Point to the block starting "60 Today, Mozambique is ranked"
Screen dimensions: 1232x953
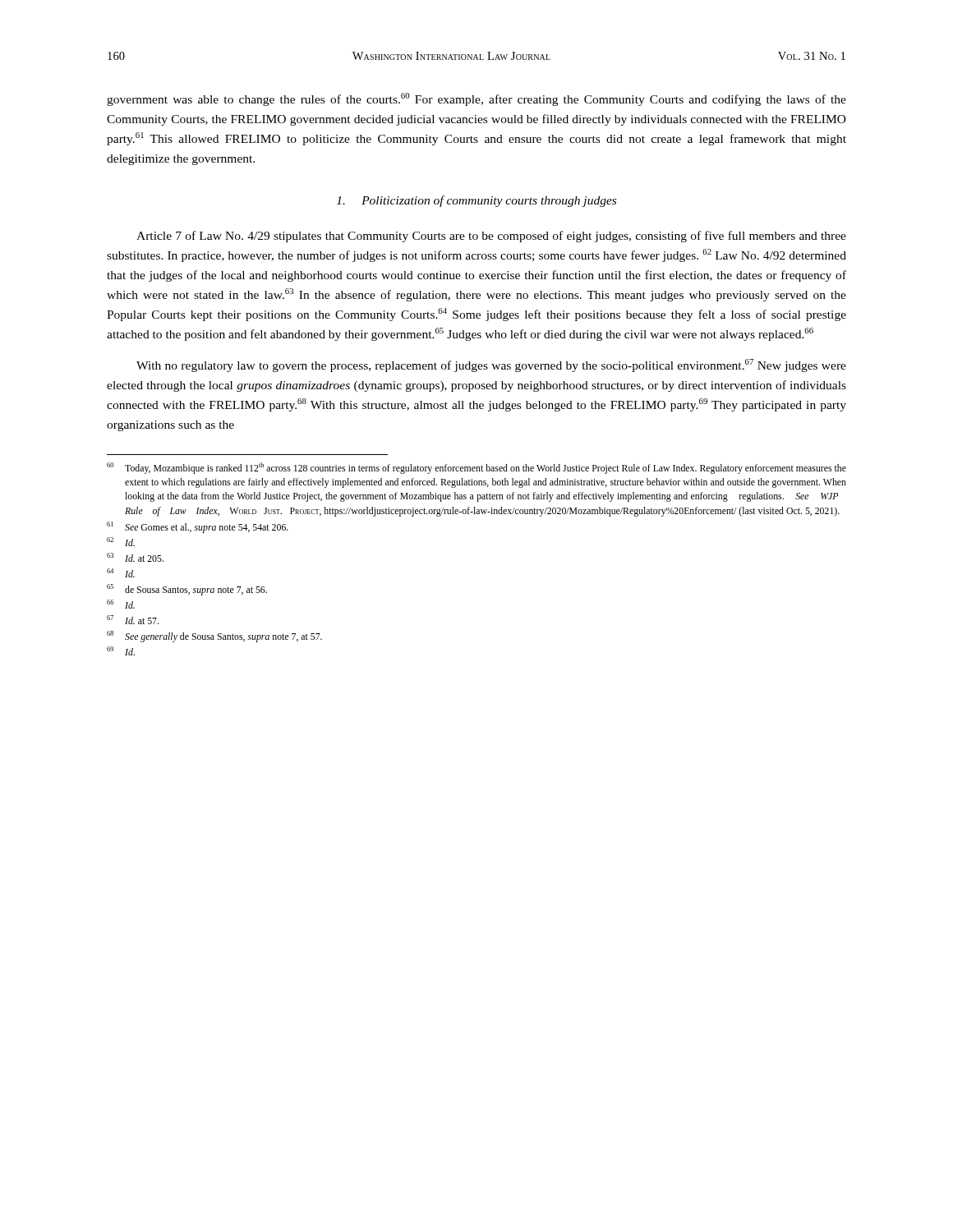click(x=476, y=490)
